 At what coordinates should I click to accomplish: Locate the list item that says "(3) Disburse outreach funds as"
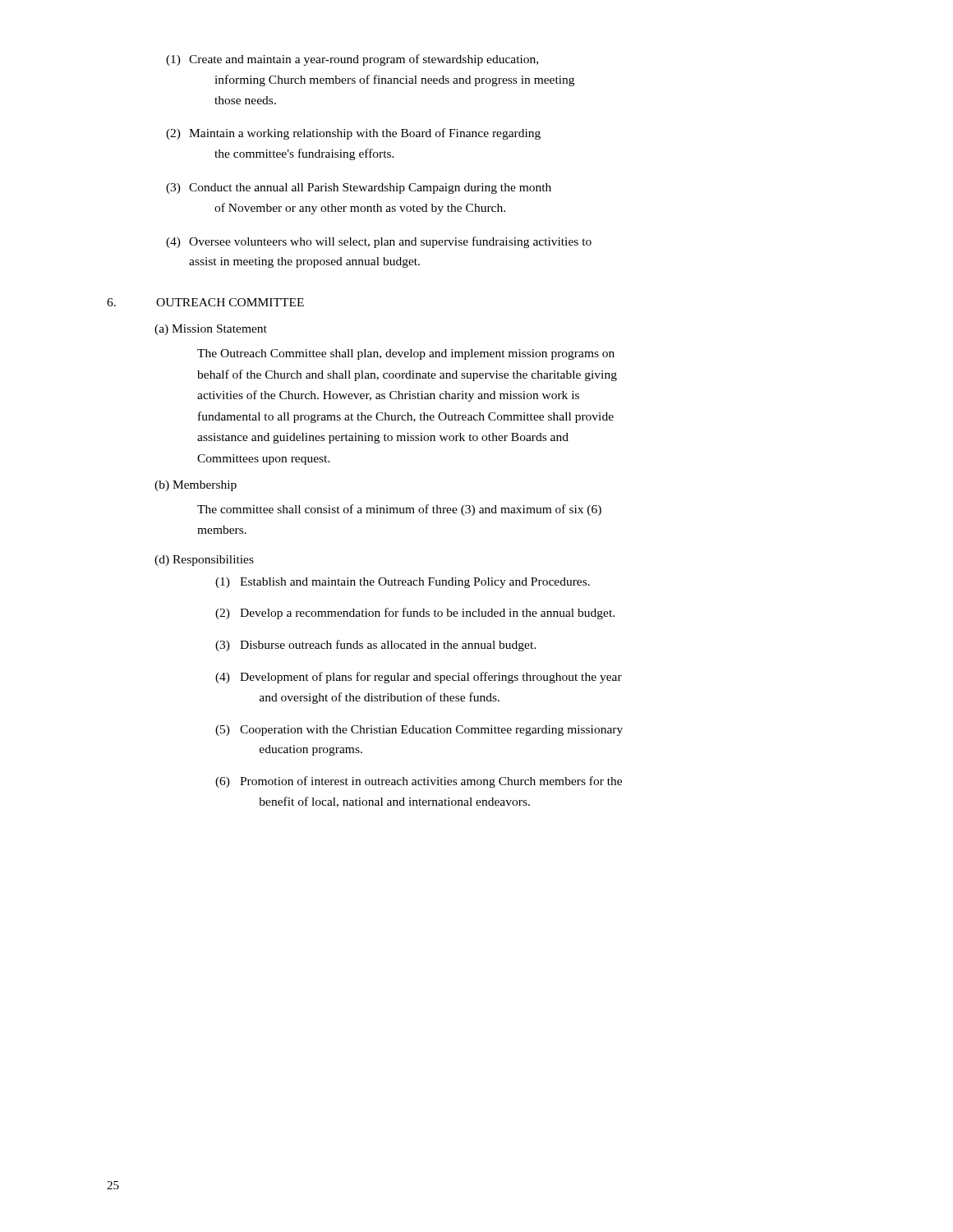(499, 645)
